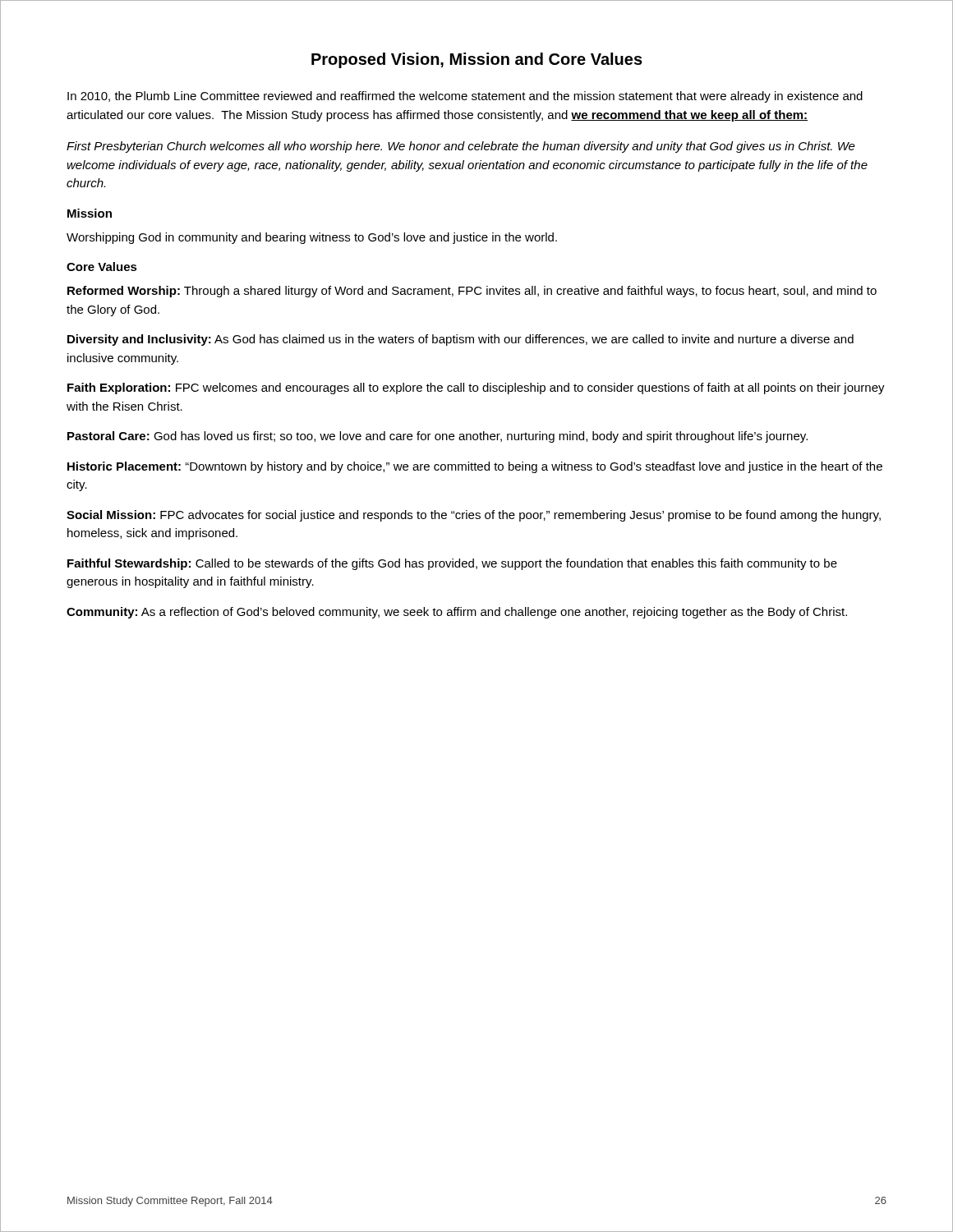Locate the text "Core Values"

point(102,267)
